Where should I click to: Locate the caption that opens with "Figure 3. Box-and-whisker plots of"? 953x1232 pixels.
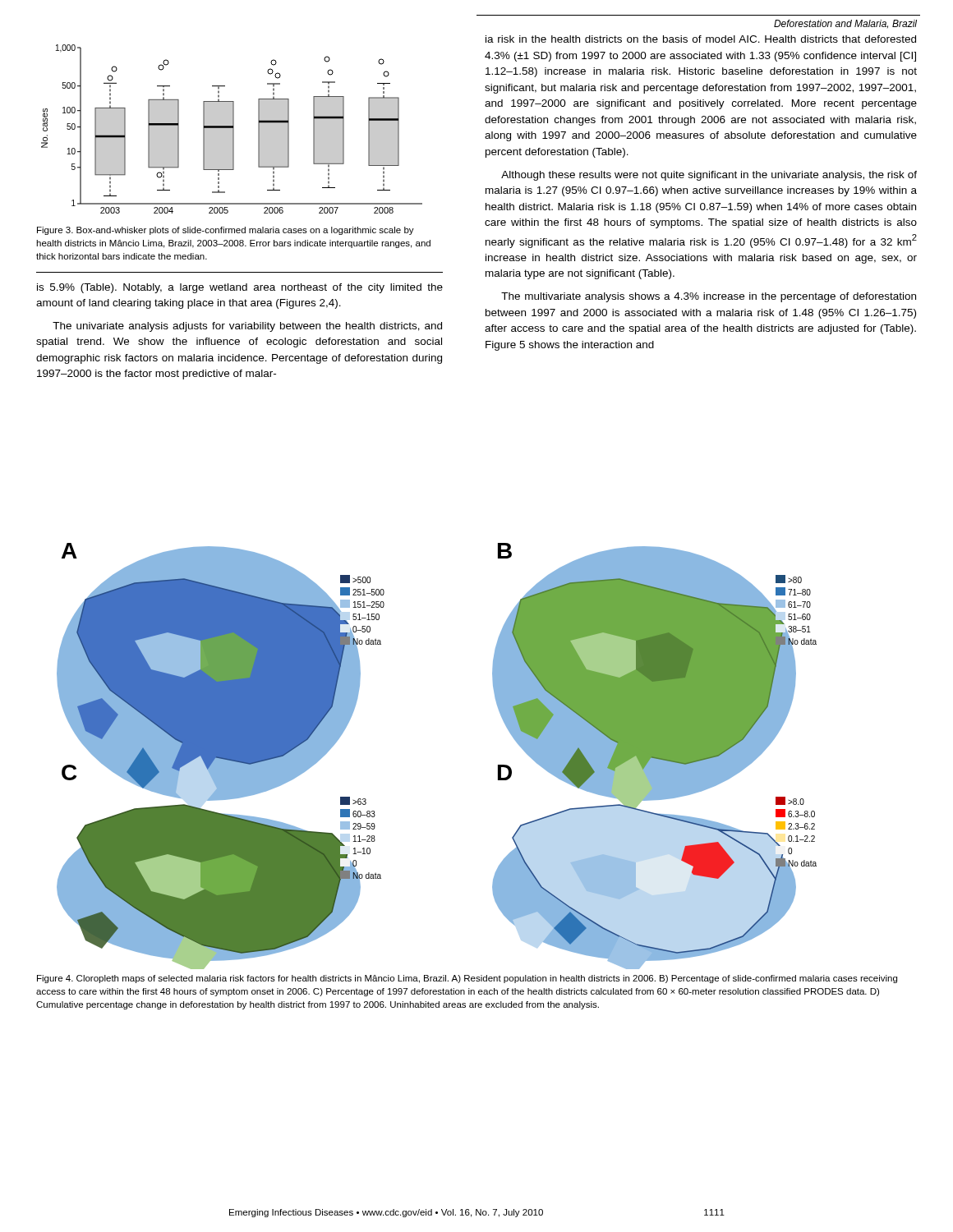234,243
